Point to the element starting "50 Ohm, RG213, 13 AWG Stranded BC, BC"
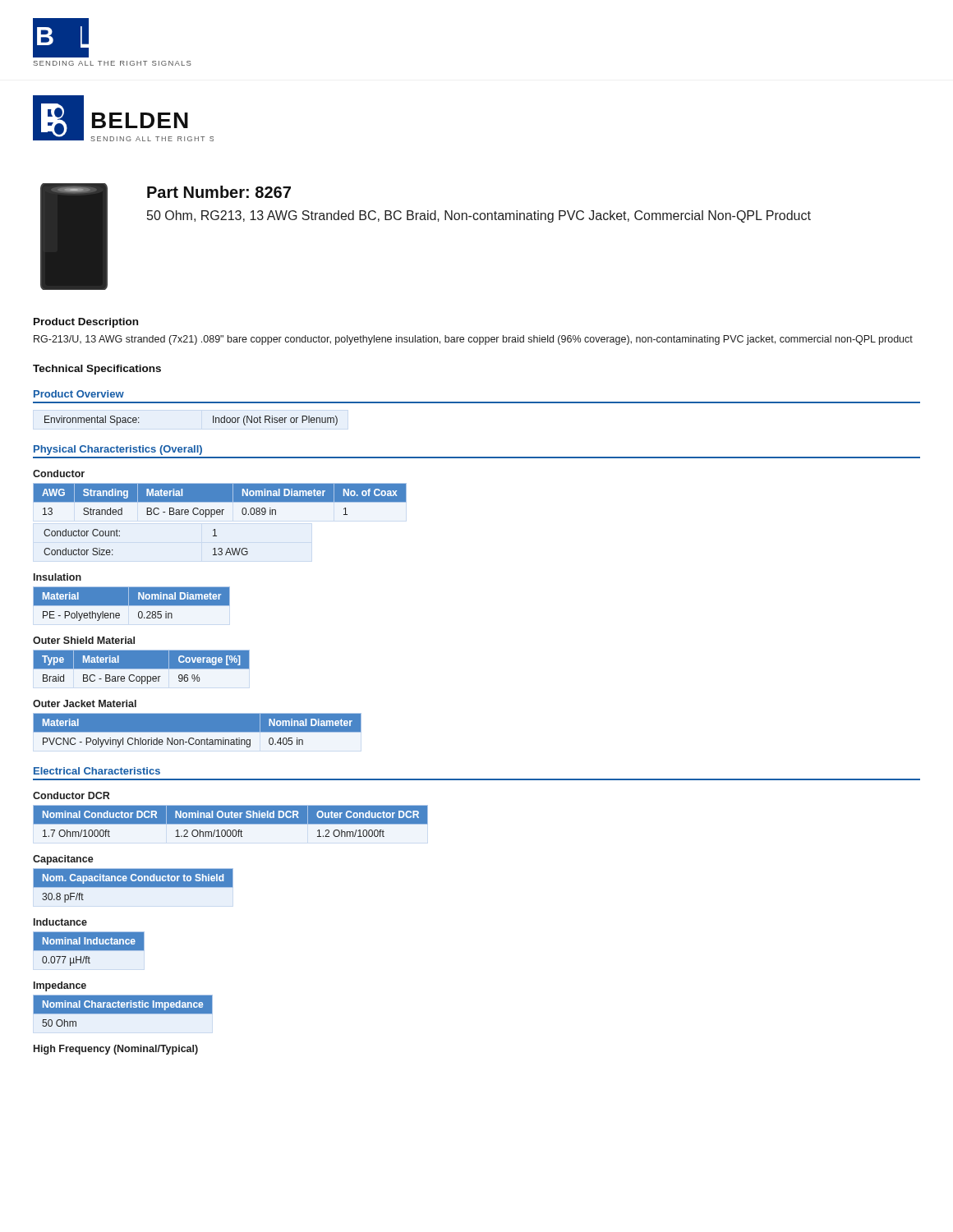The image size is (953, 1232). [x=479, y=216]
